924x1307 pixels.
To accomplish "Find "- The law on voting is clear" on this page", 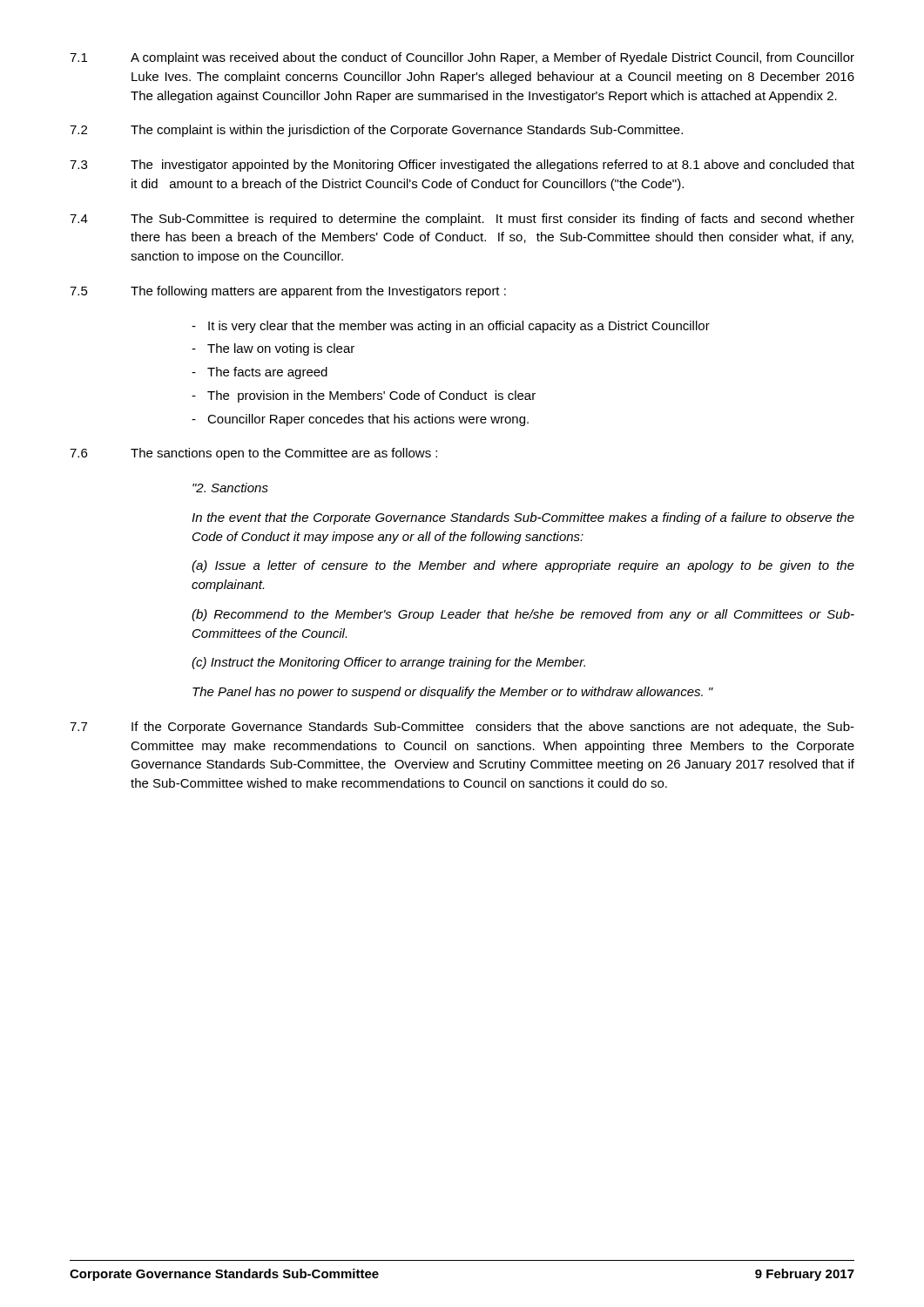I will pyautogui.click(x=273, y=349).
